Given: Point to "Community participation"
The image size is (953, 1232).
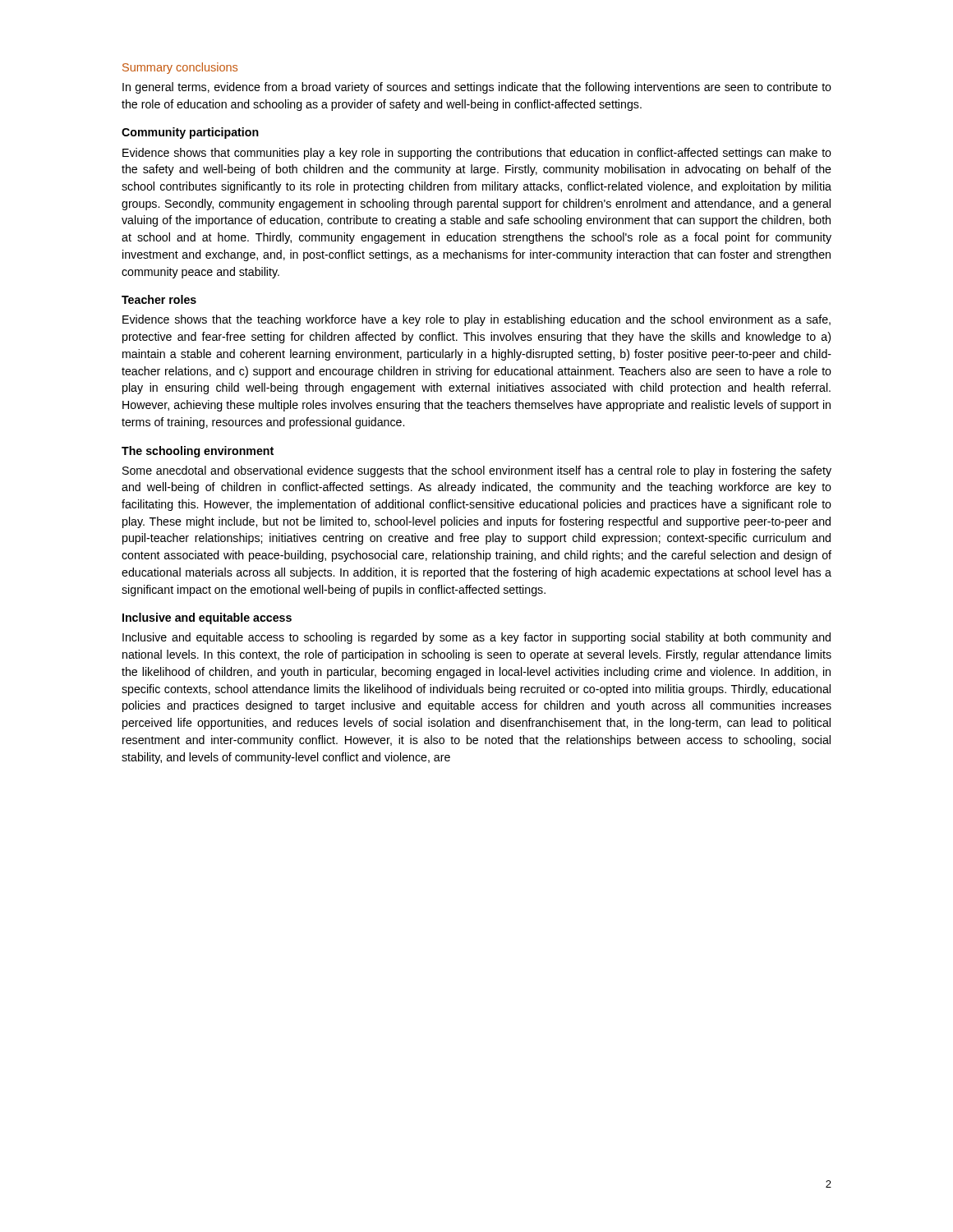Looking at the screenshot, I should click(x=190, y=133).
